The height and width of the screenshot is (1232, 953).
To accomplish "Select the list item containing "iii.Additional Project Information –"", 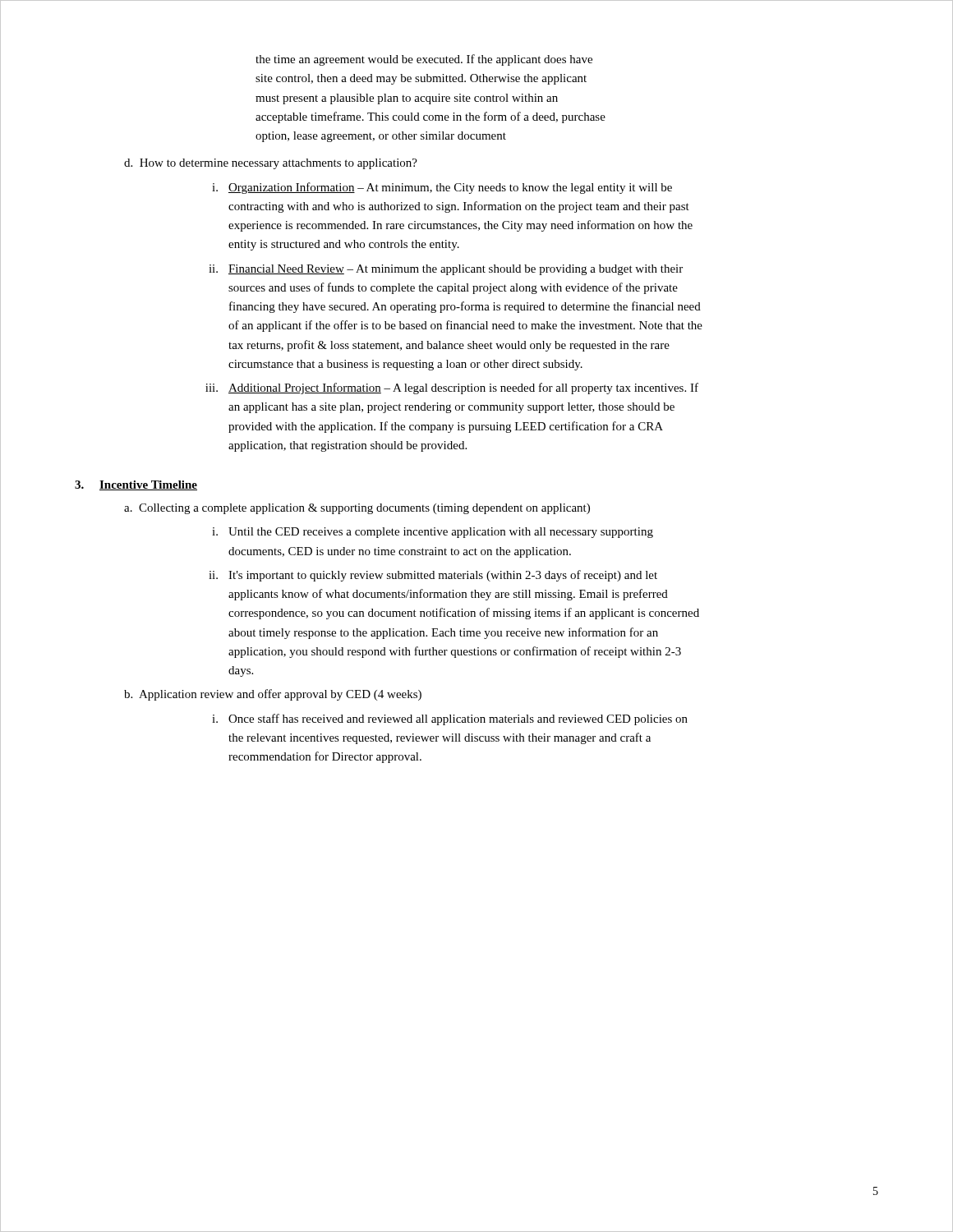I will 449,417.
